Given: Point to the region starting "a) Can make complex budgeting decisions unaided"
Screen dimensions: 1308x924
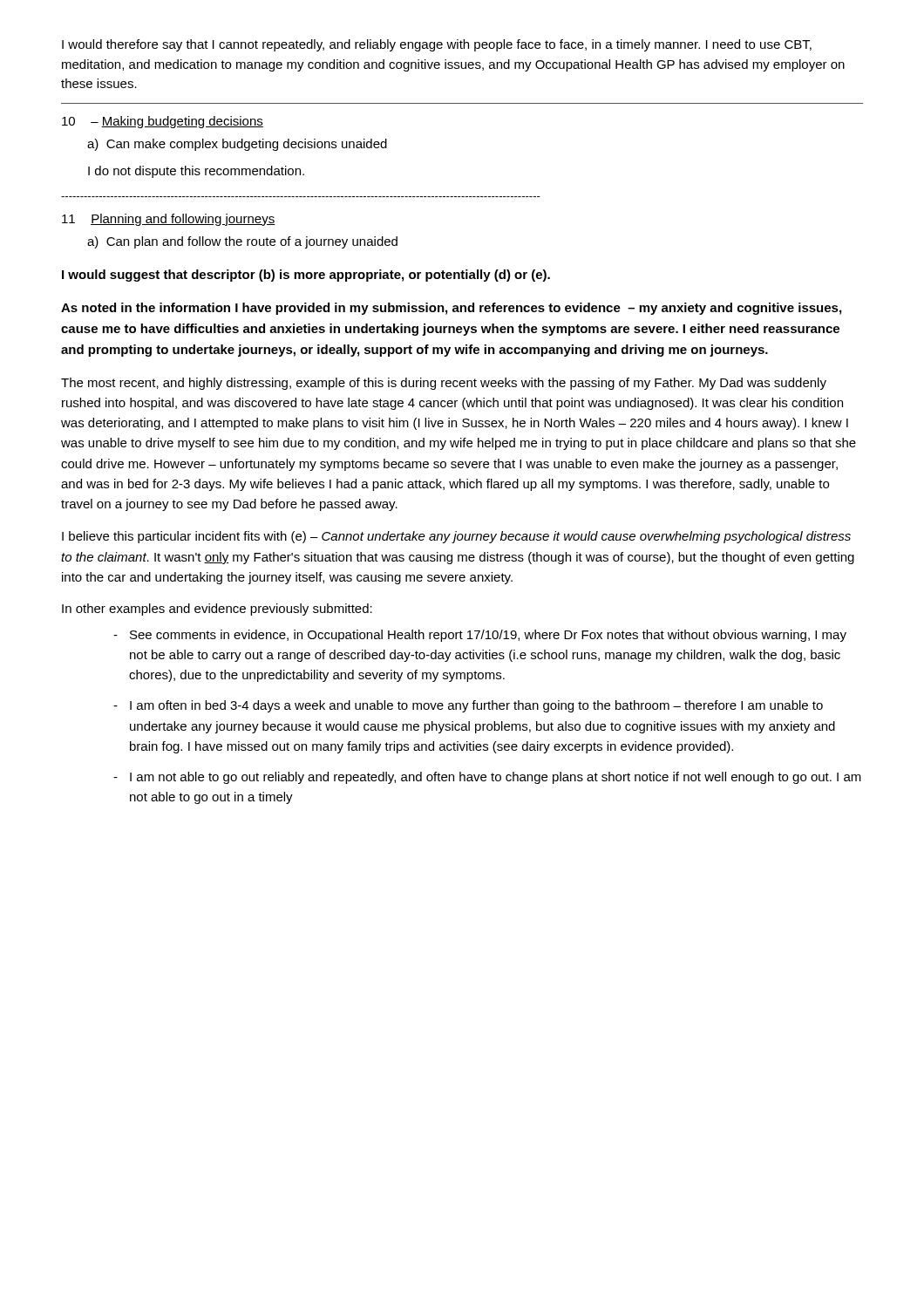Looking at the screenshot, I should tap(237, 143).
